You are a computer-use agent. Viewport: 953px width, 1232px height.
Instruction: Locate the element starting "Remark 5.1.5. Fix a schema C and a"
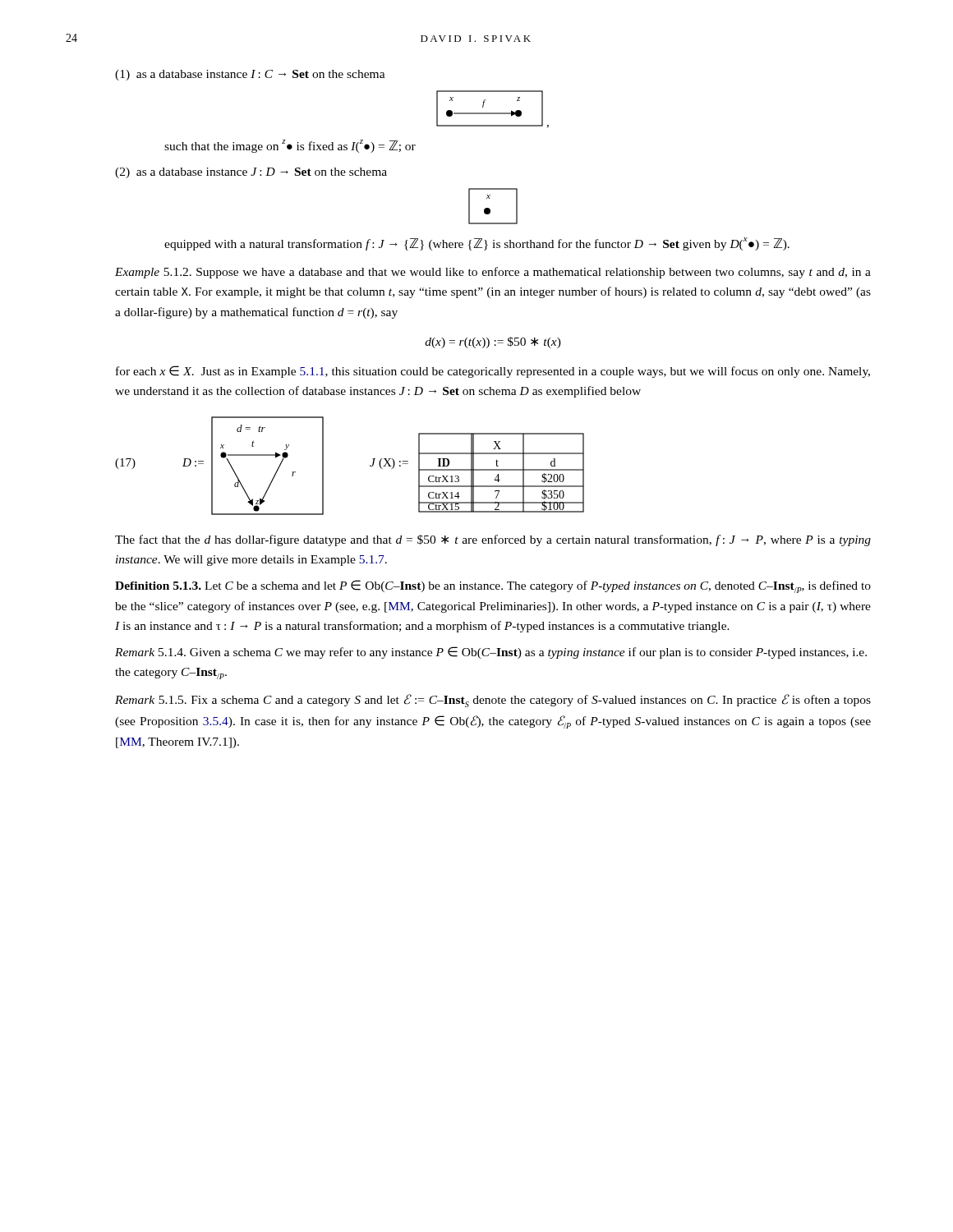(493, 720)
